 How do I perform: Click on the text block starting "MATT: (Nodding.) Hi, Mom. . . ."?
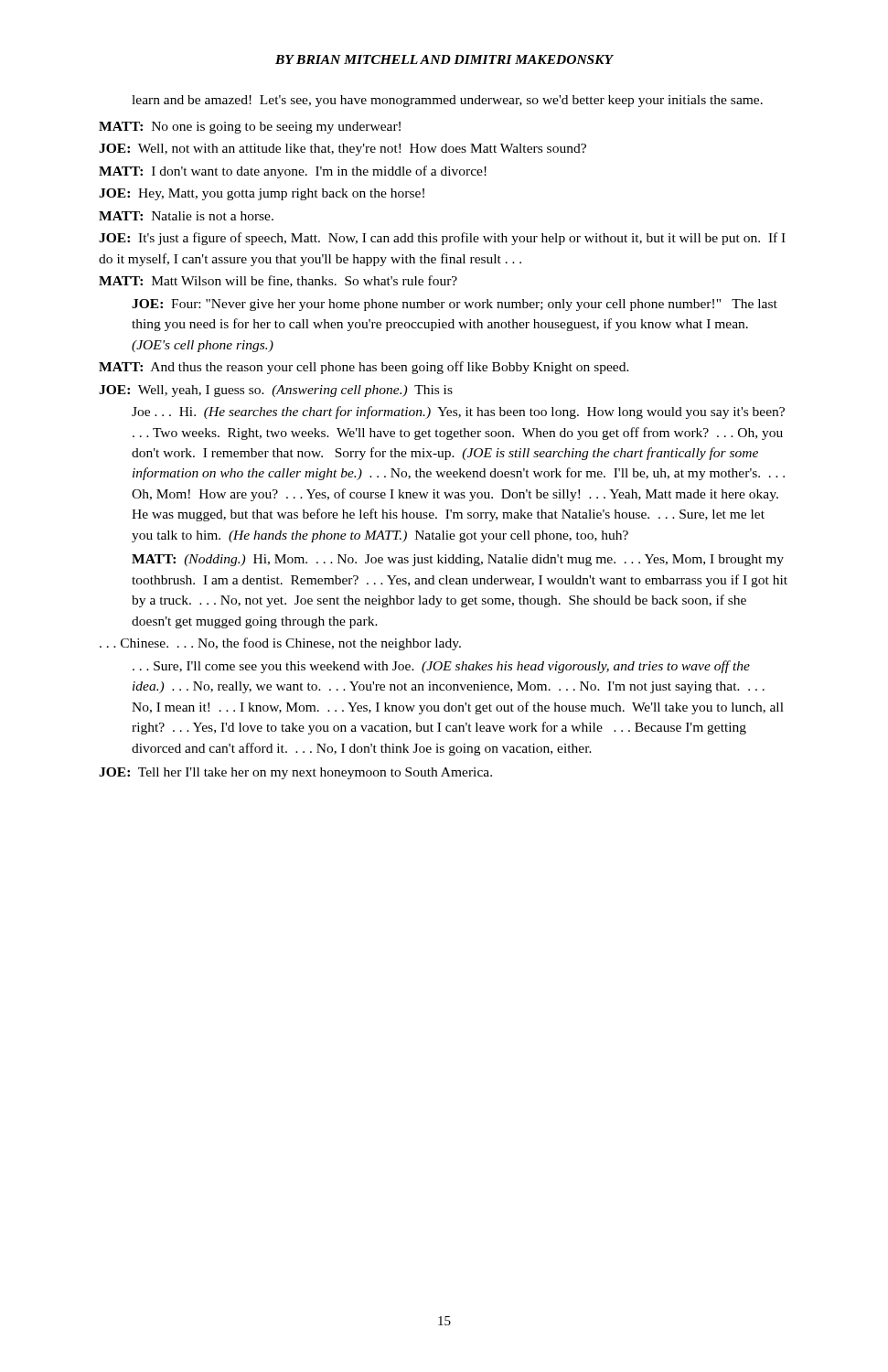click(460, 589)
